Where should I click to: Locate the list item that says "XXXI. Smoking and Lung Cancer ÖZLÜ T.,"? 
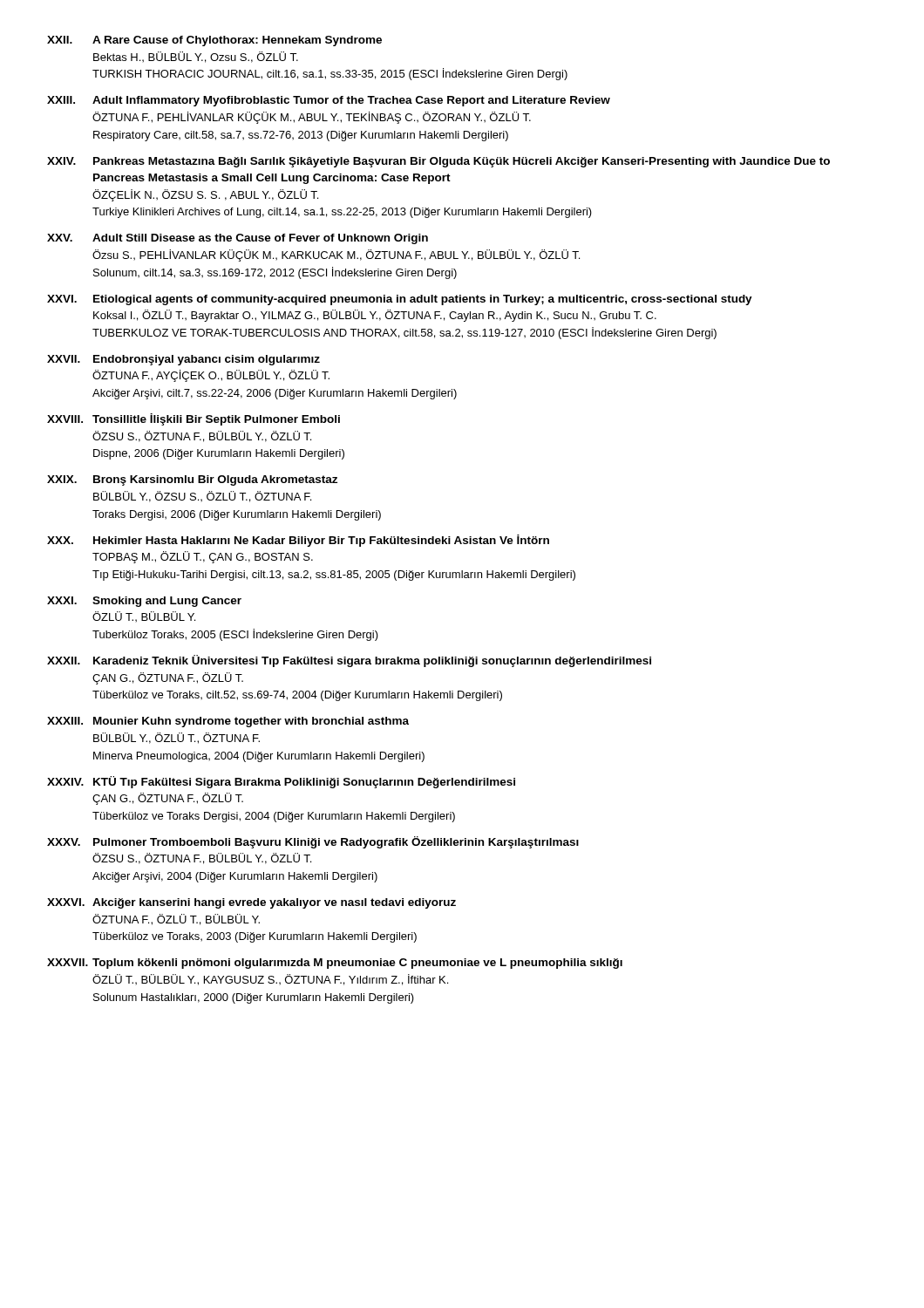[144, 602]
